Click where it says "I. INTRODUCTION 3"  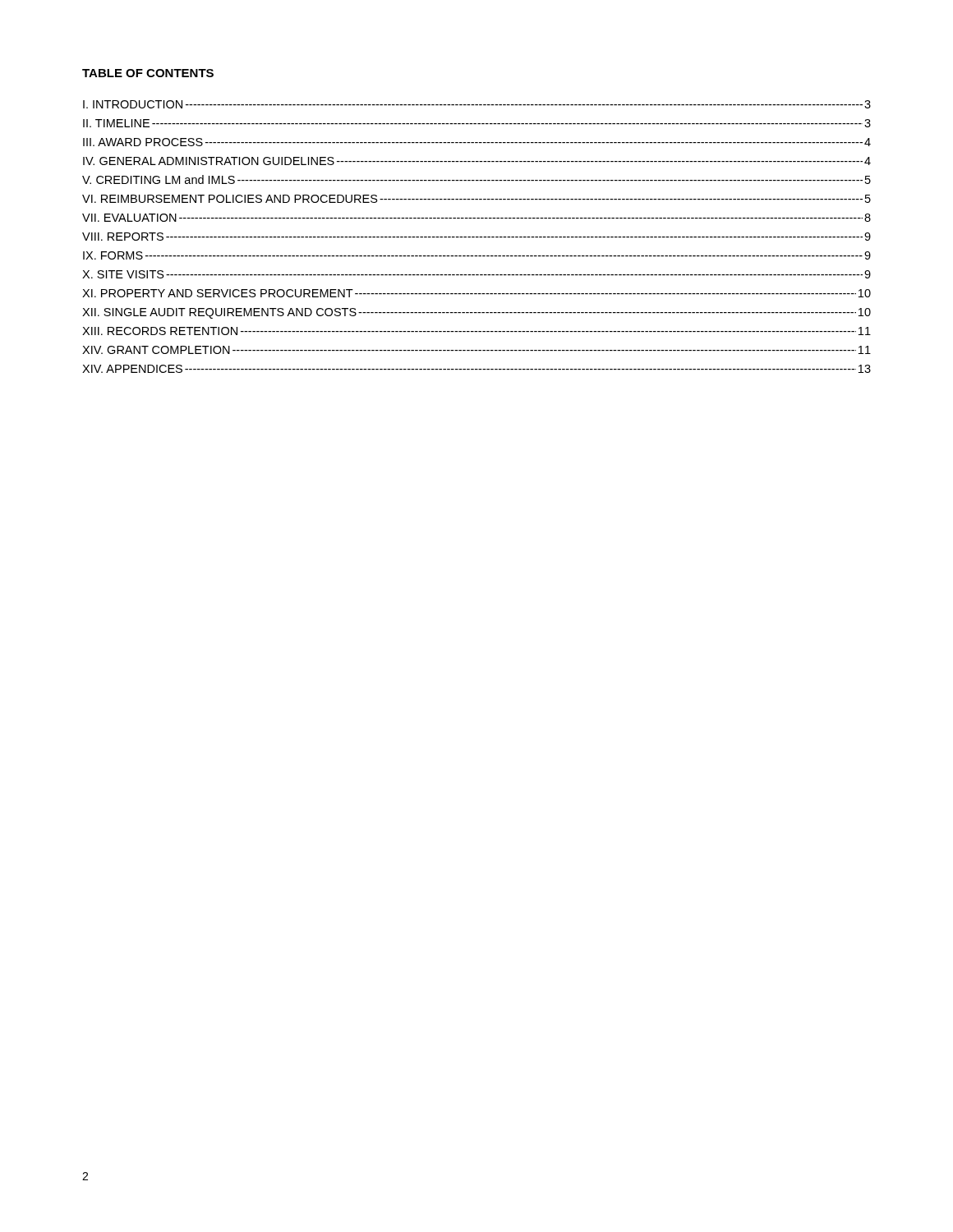coord(476,105)
